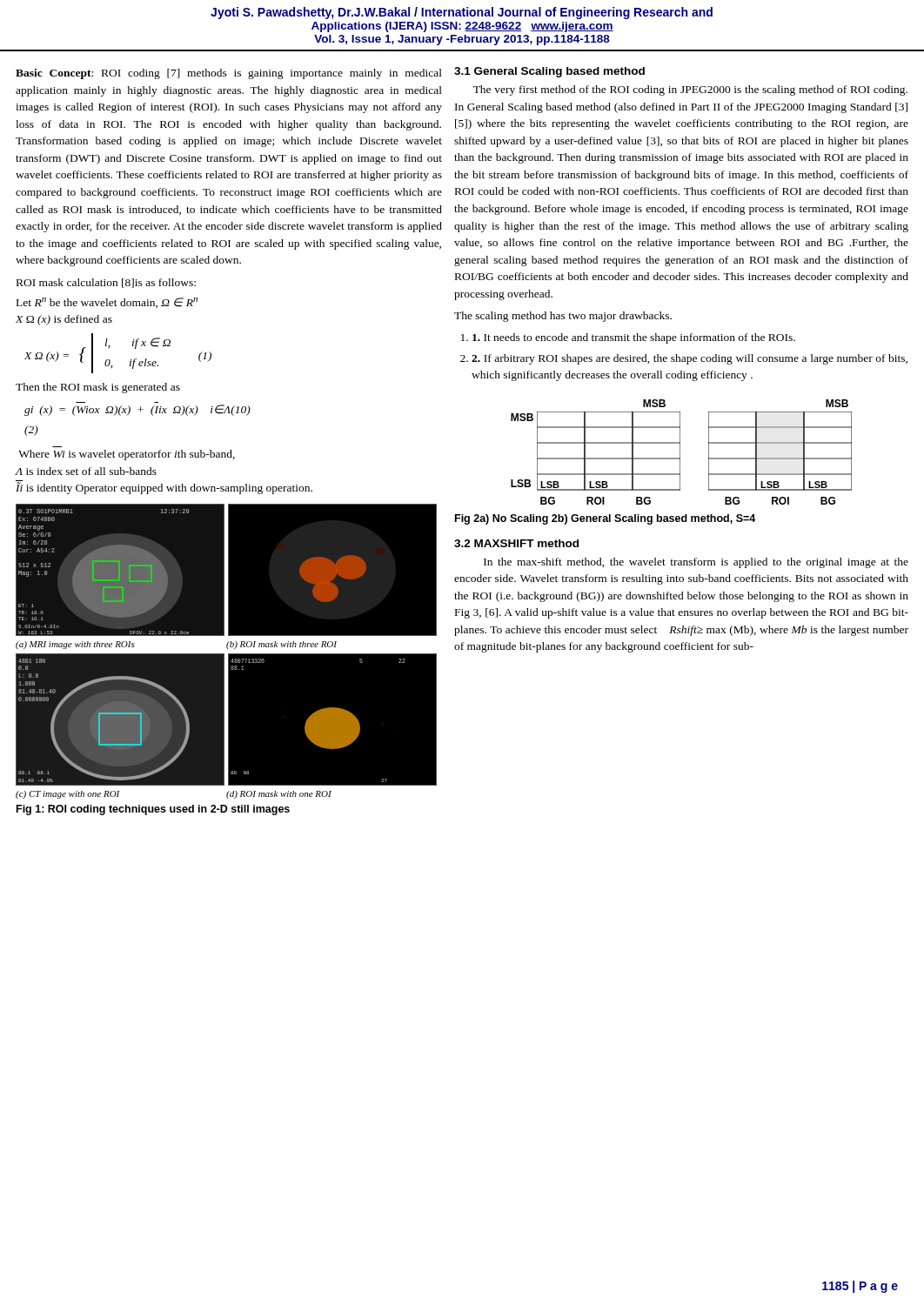
Task: Find the schematic
Action: point(681,452)
